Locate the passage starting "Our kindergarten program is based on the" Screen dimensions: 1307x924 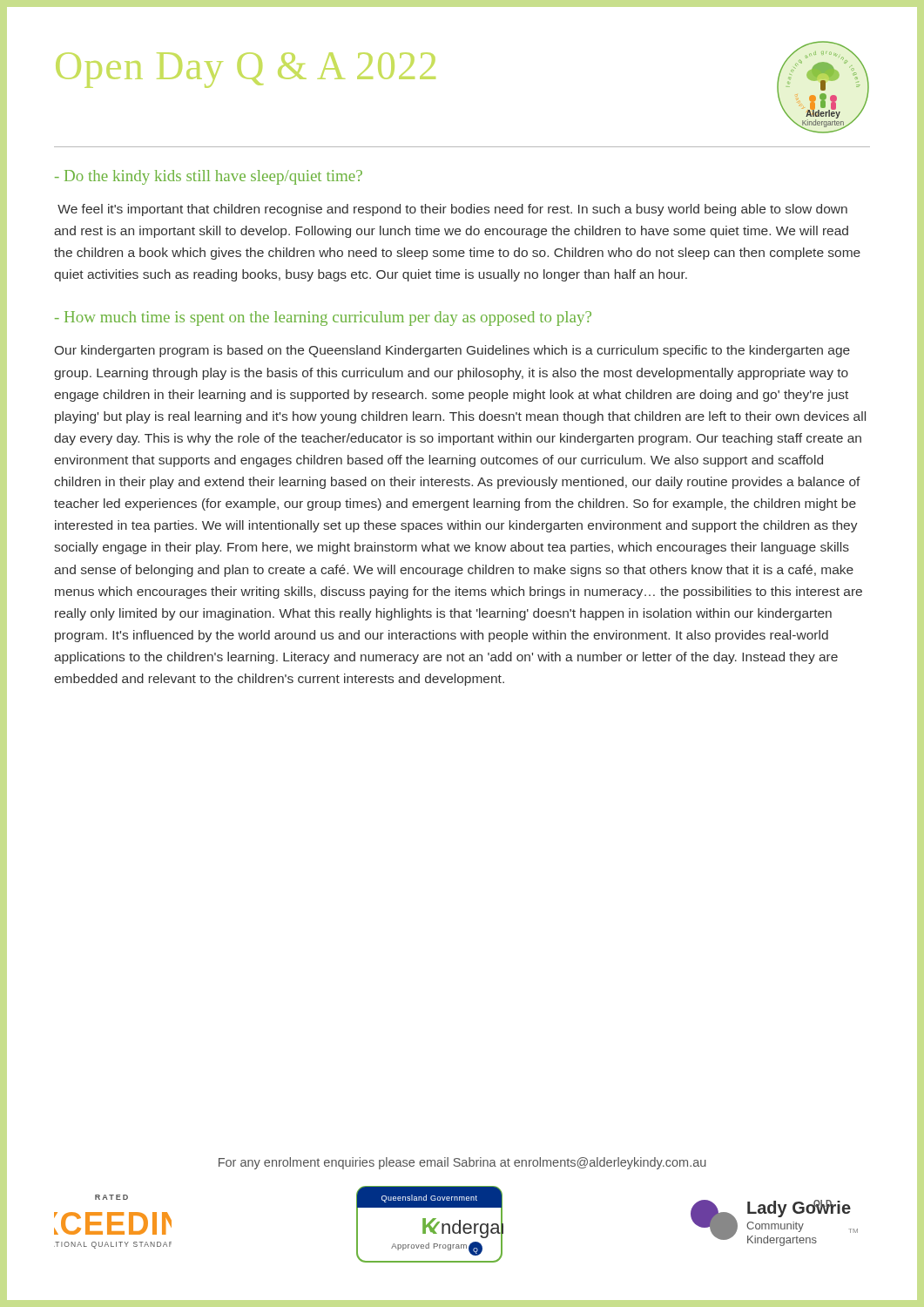click(x=462, y=514)
